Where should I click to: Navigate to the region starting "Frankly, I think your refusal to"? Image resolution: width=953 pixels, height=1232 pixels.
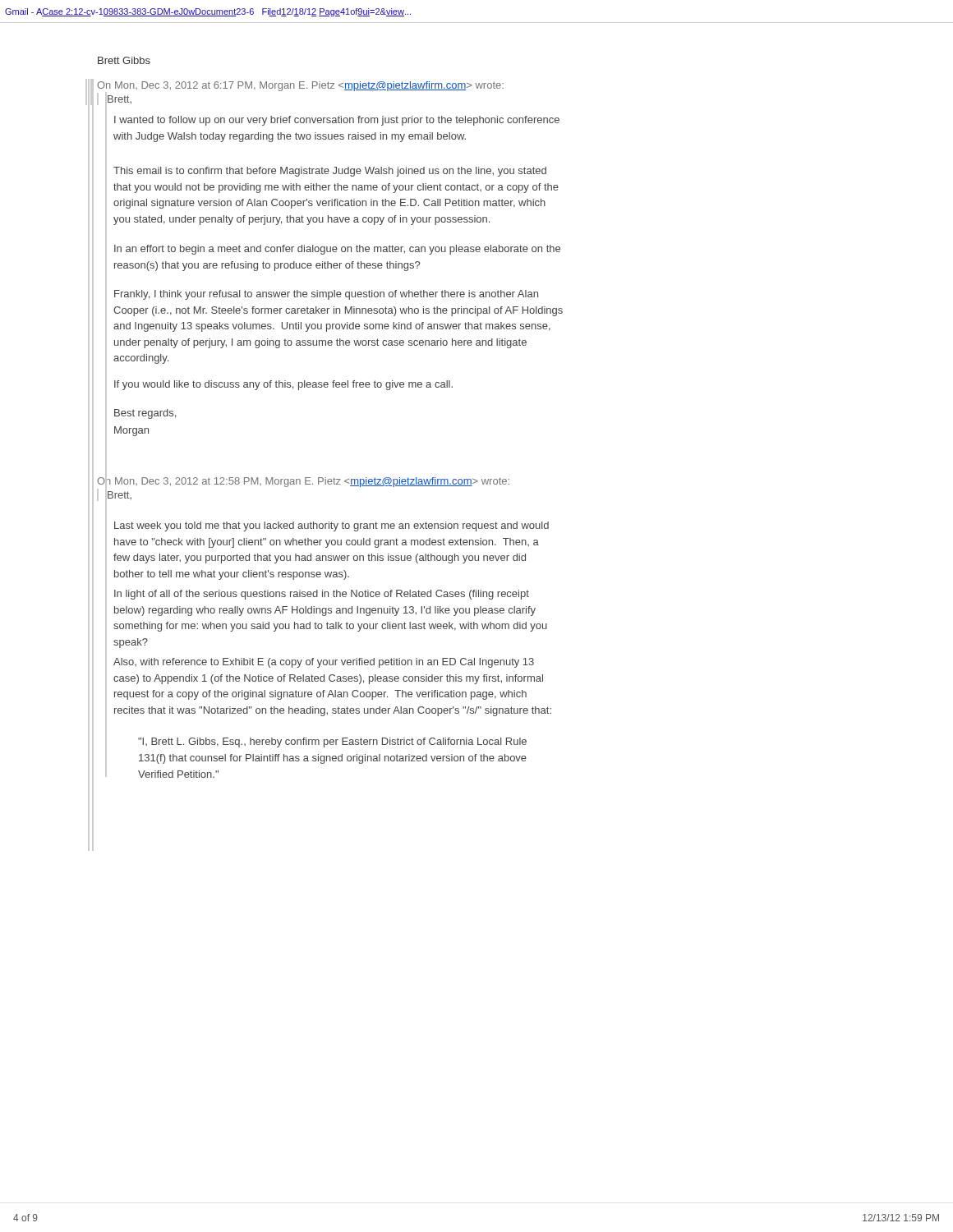[x=509, y=326]
